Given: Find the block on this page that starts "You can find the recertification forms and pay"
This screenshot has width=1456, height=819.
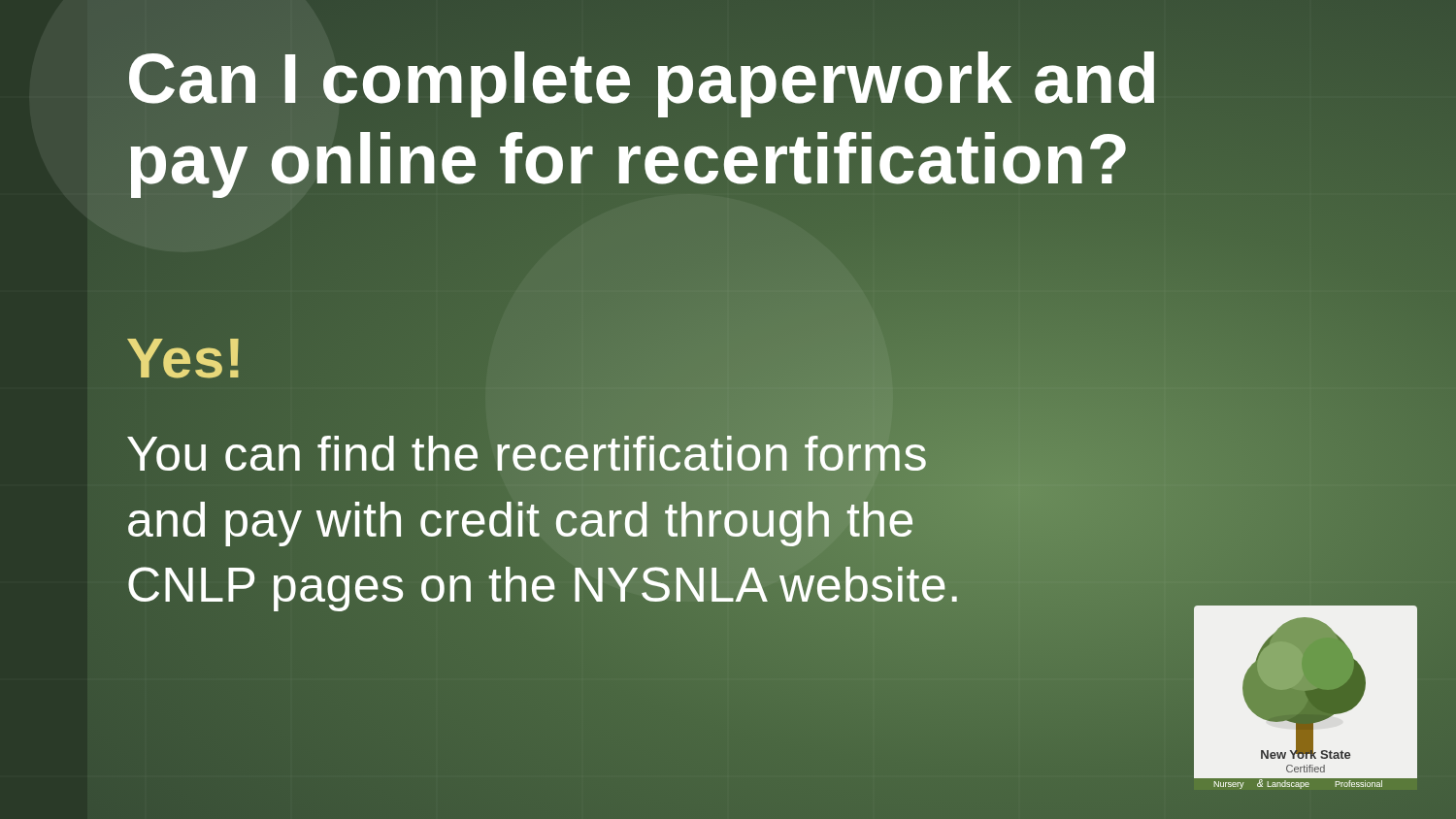Looking at the screenshot, I should 573,520.
